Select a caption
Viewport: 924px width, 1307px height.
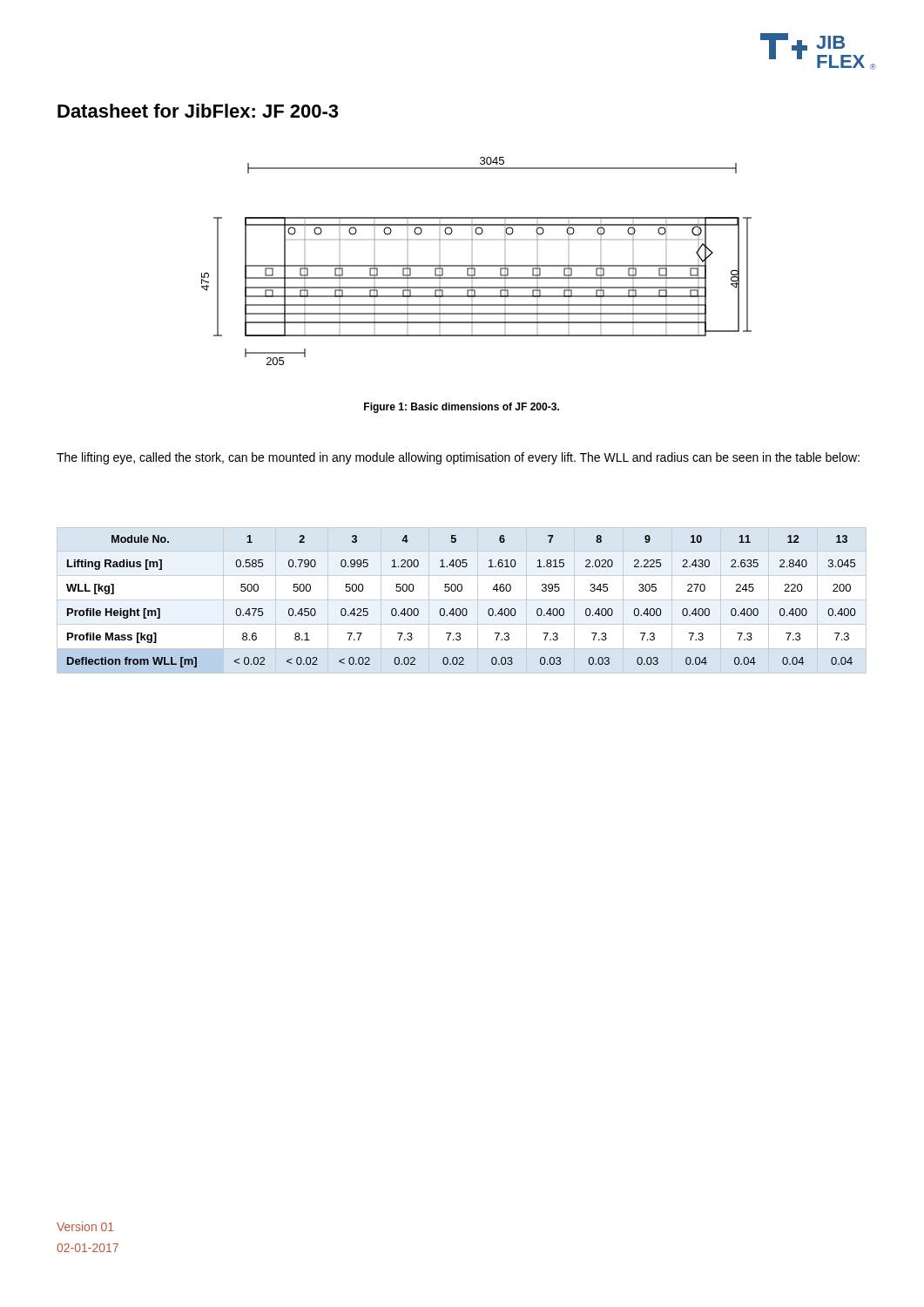462,407
